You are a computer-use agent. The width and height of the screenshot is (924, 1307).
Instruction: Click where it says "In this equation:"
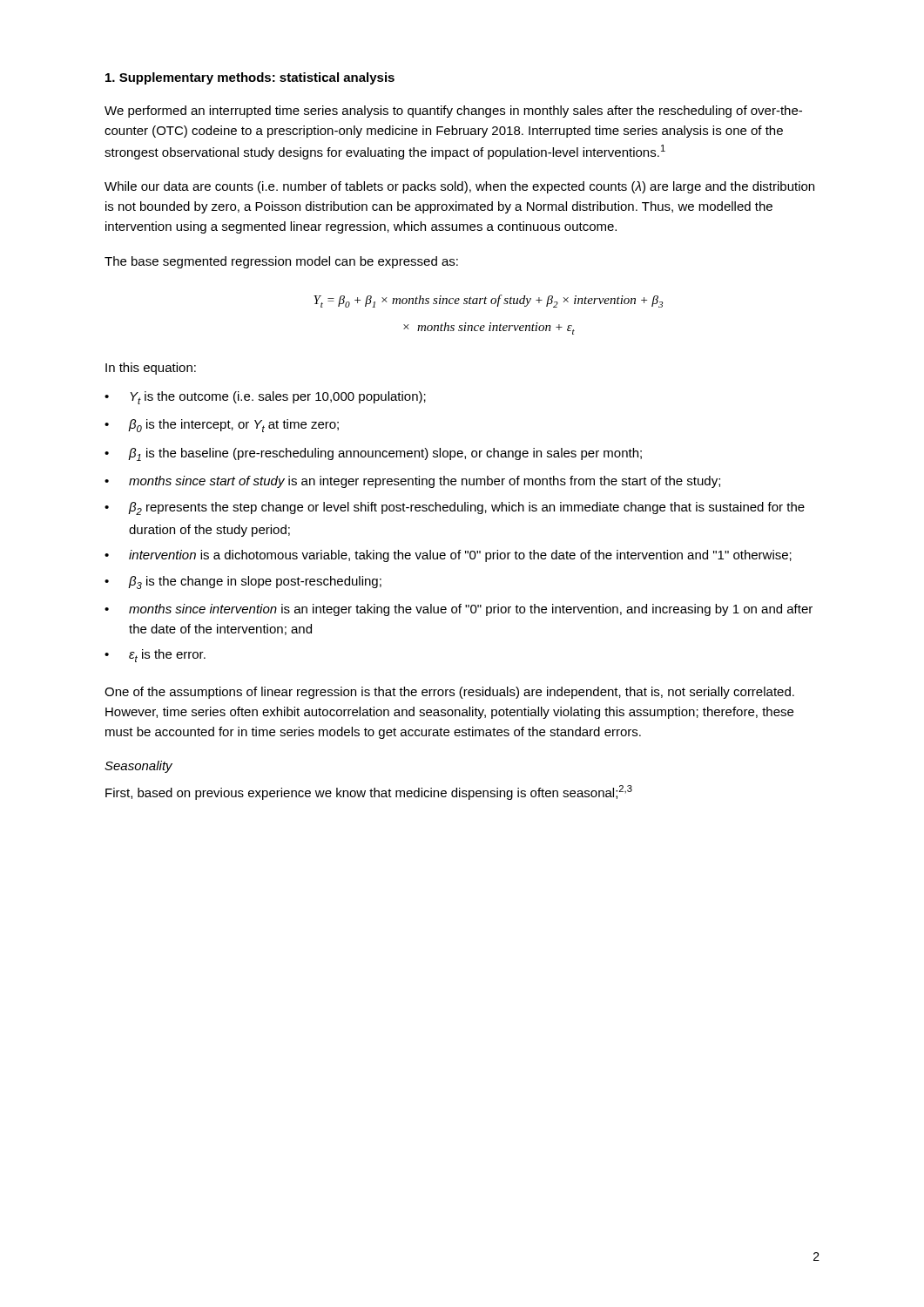coord(151,367)
